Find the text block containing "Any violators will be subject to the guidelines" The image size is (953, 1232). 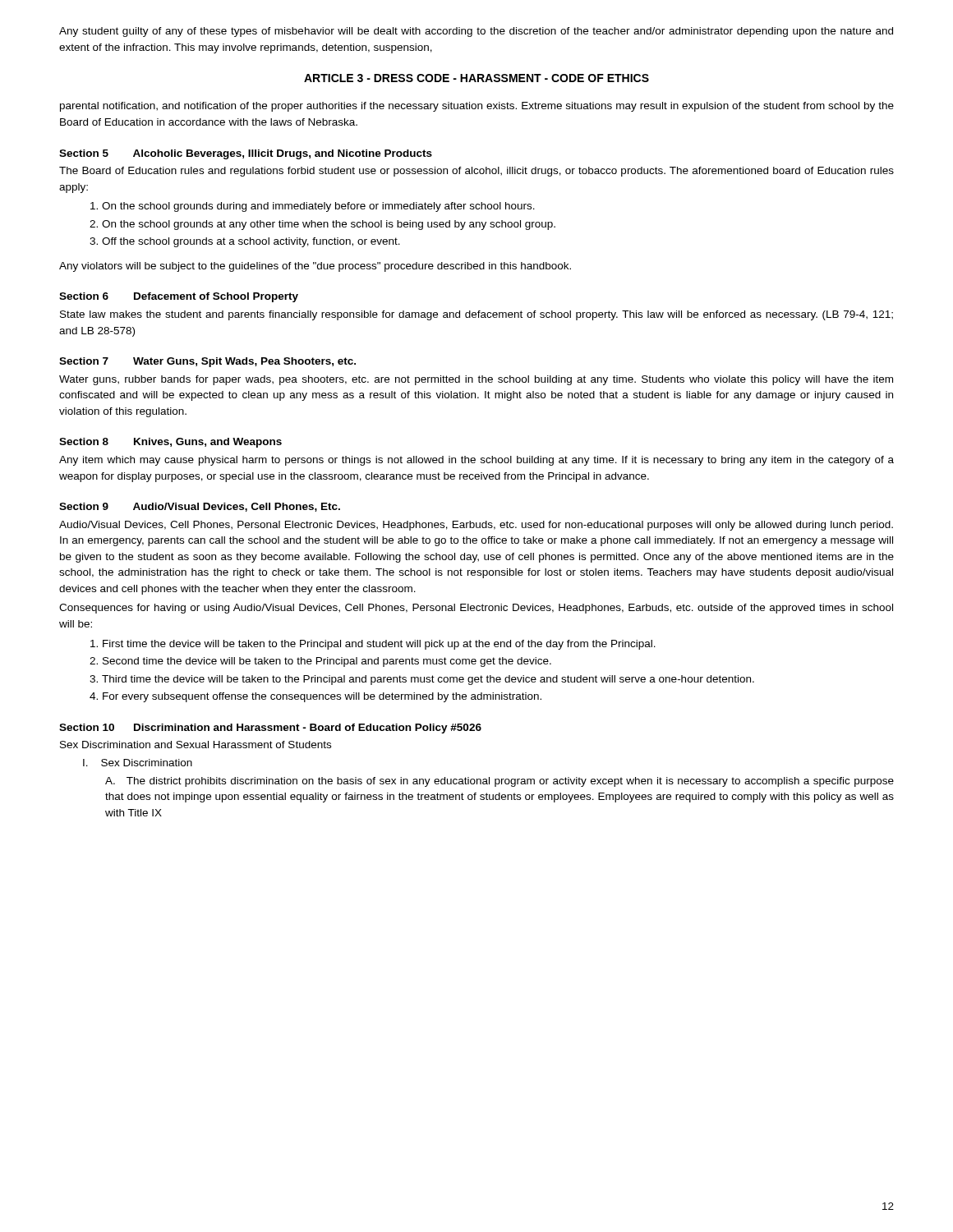click(476, 266)
